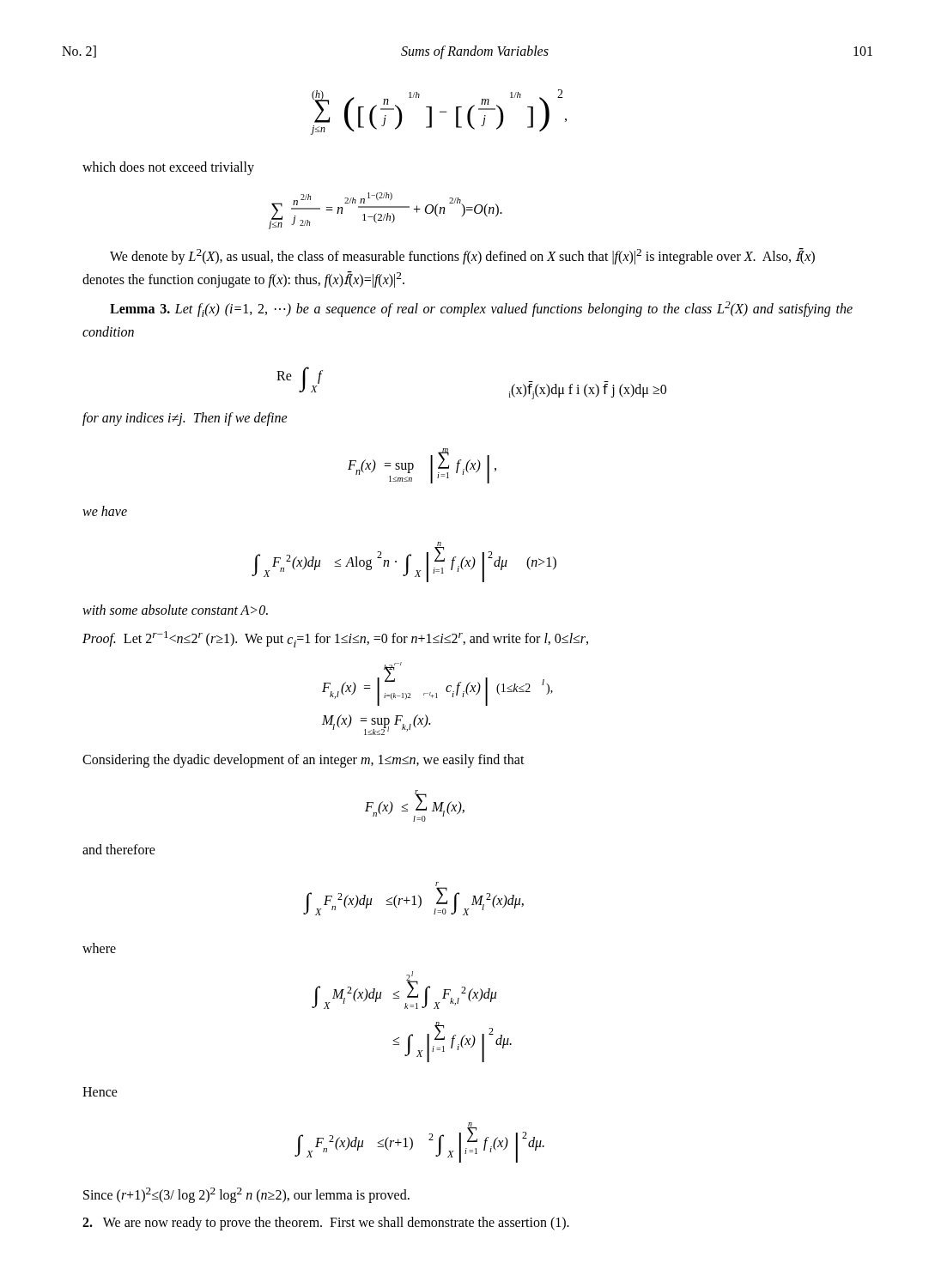Find the text block containing "Considering the dyadic development"

(x=303, y=759)
